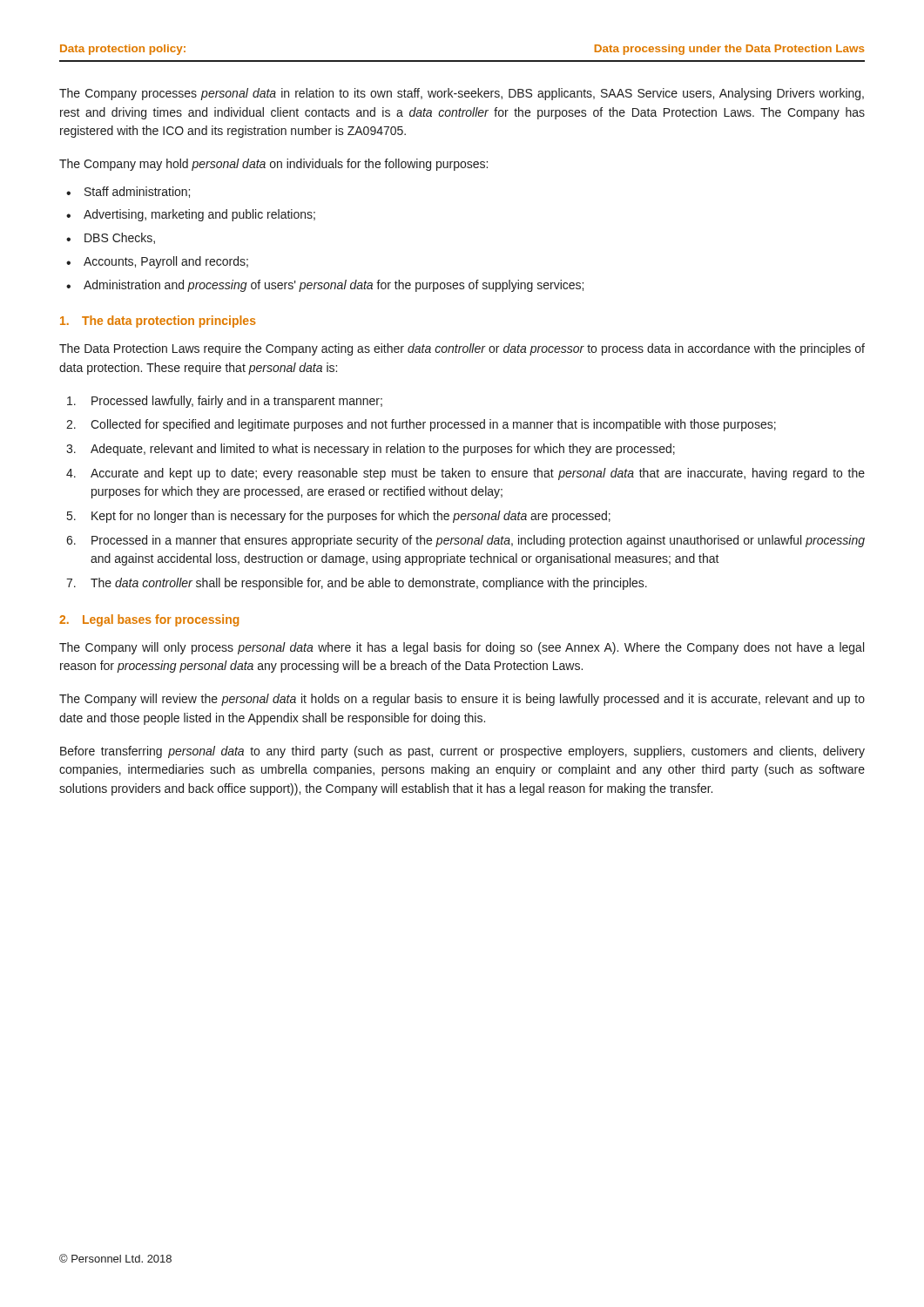The height and width of the screenshot is (1307, 924).
Task: Point to the passage starting "The Company may hold personal data"
Action: click(274, 164)
